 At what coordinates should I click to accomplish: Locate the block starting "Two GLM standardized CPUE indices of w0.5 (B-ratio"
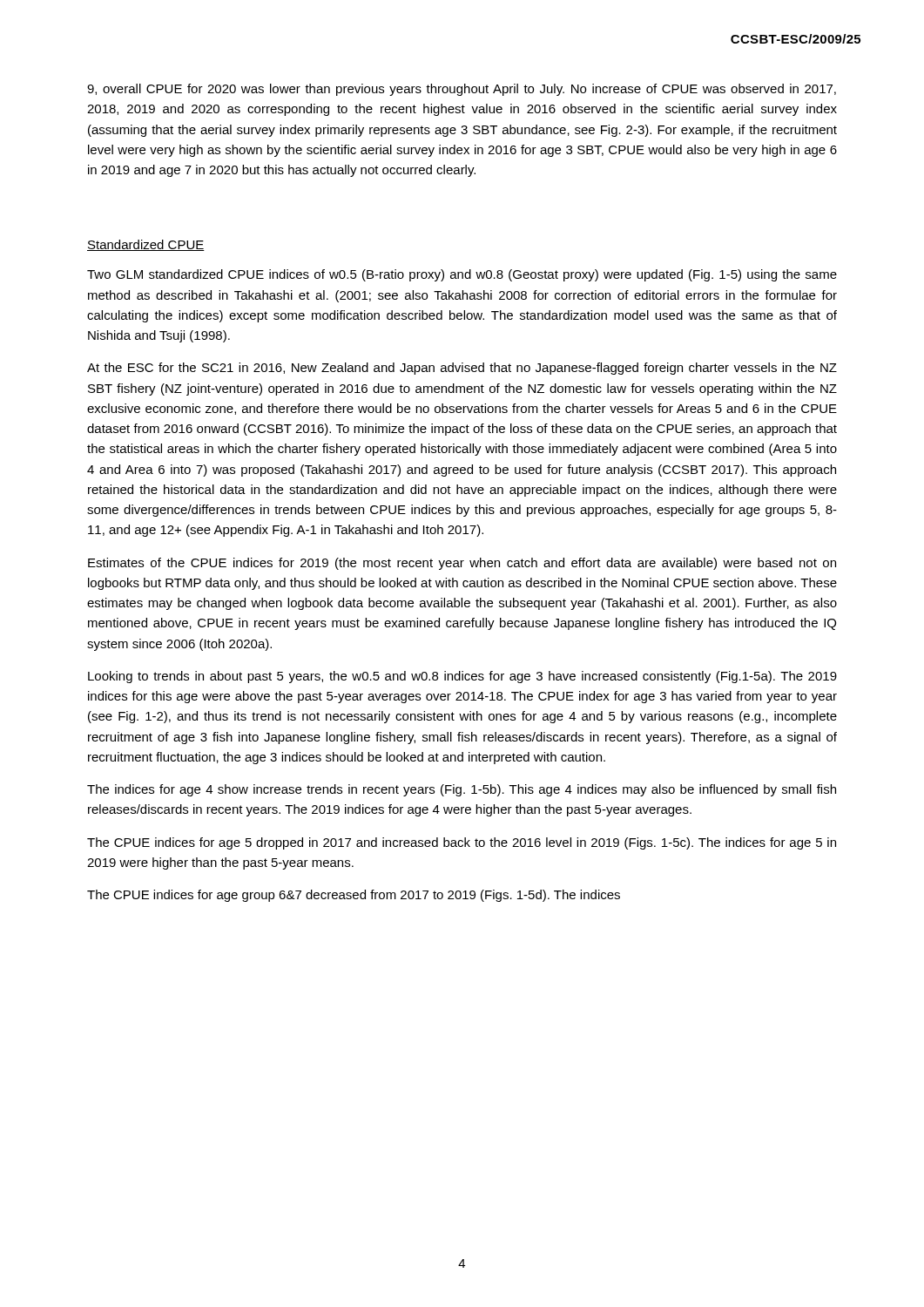pos(462,305)
